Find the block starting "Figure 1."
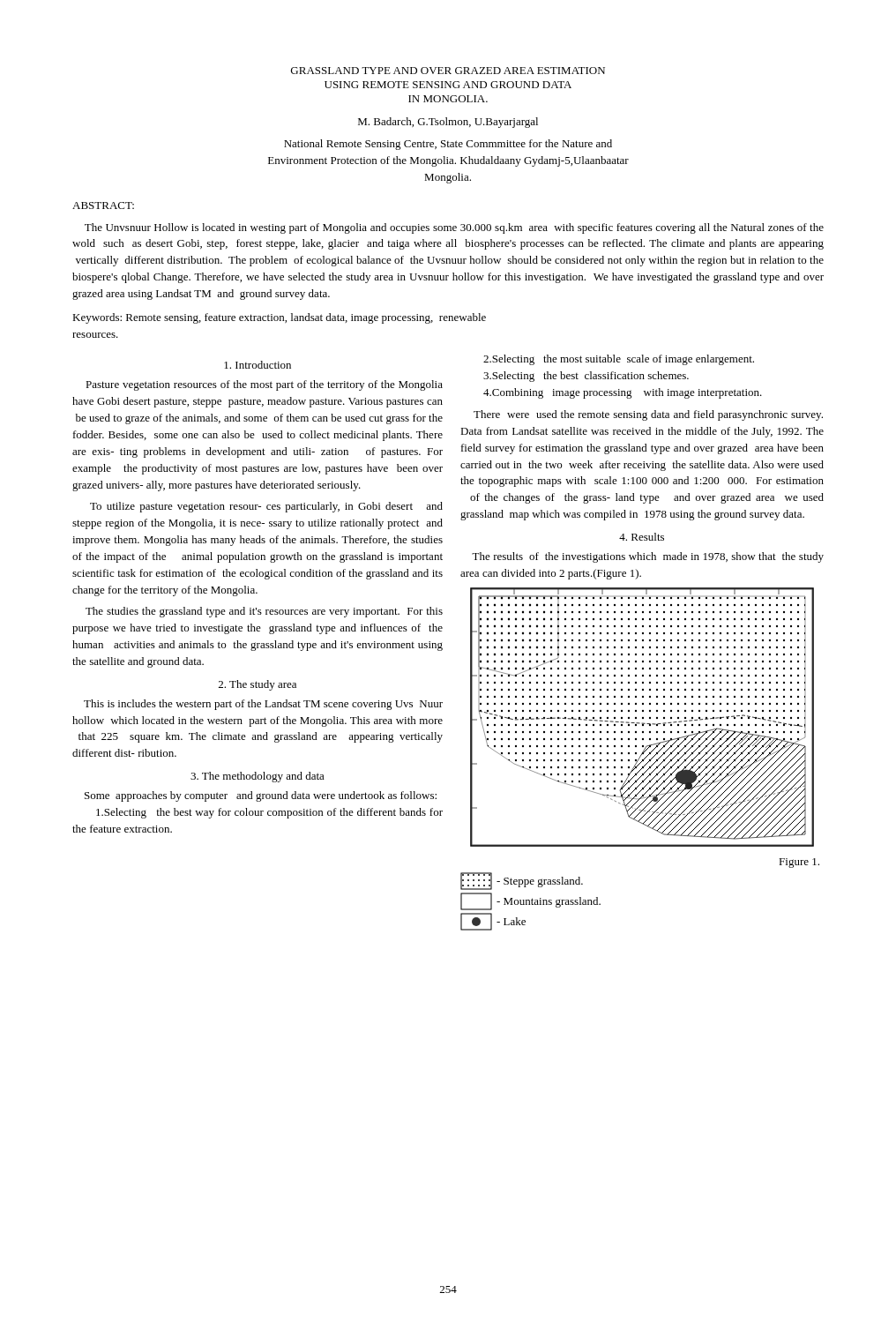896x1323 pixels. [799, 861]
